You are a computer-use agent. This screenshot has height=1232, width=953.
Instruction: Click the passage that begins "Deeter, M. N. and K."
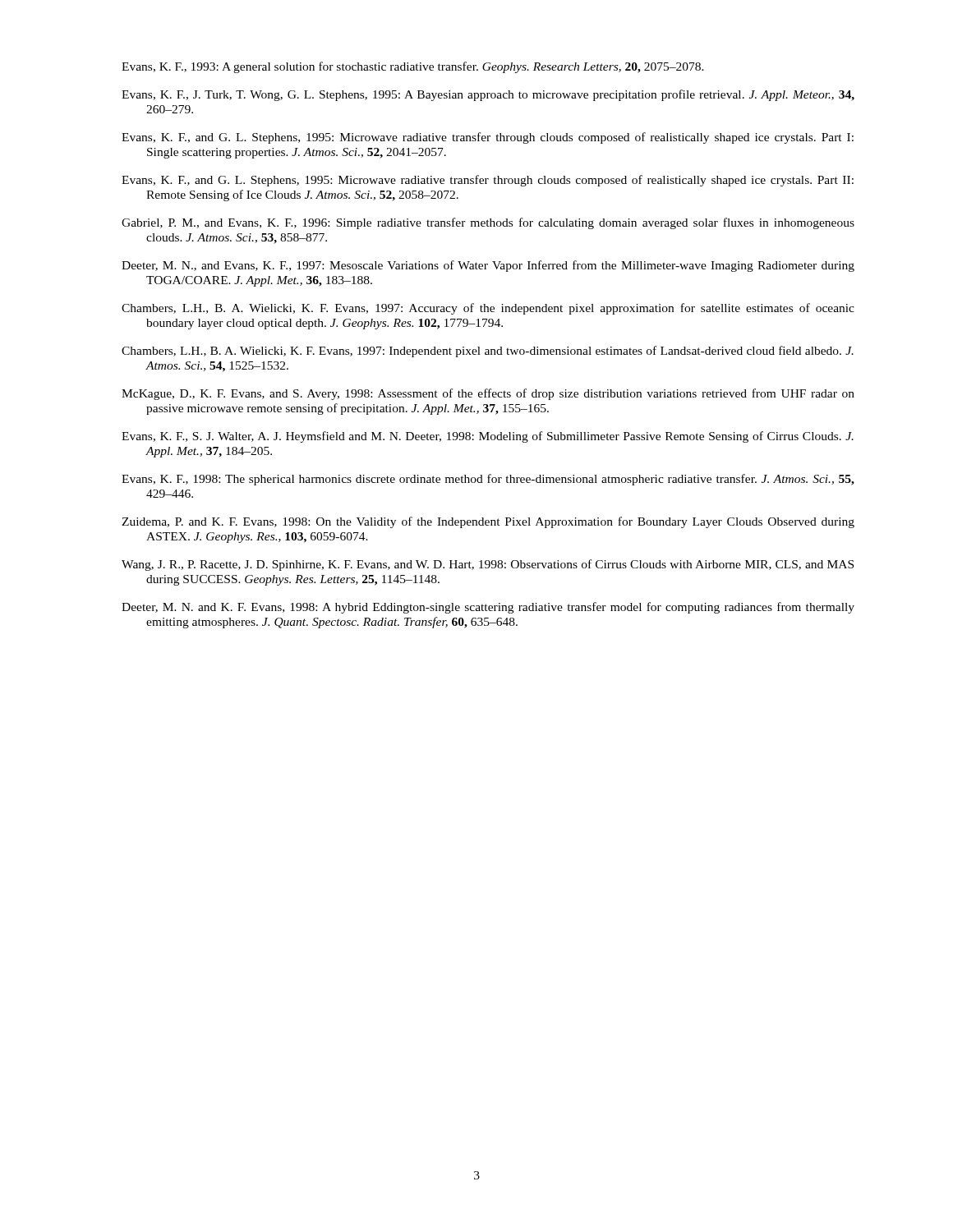(488, 614)
